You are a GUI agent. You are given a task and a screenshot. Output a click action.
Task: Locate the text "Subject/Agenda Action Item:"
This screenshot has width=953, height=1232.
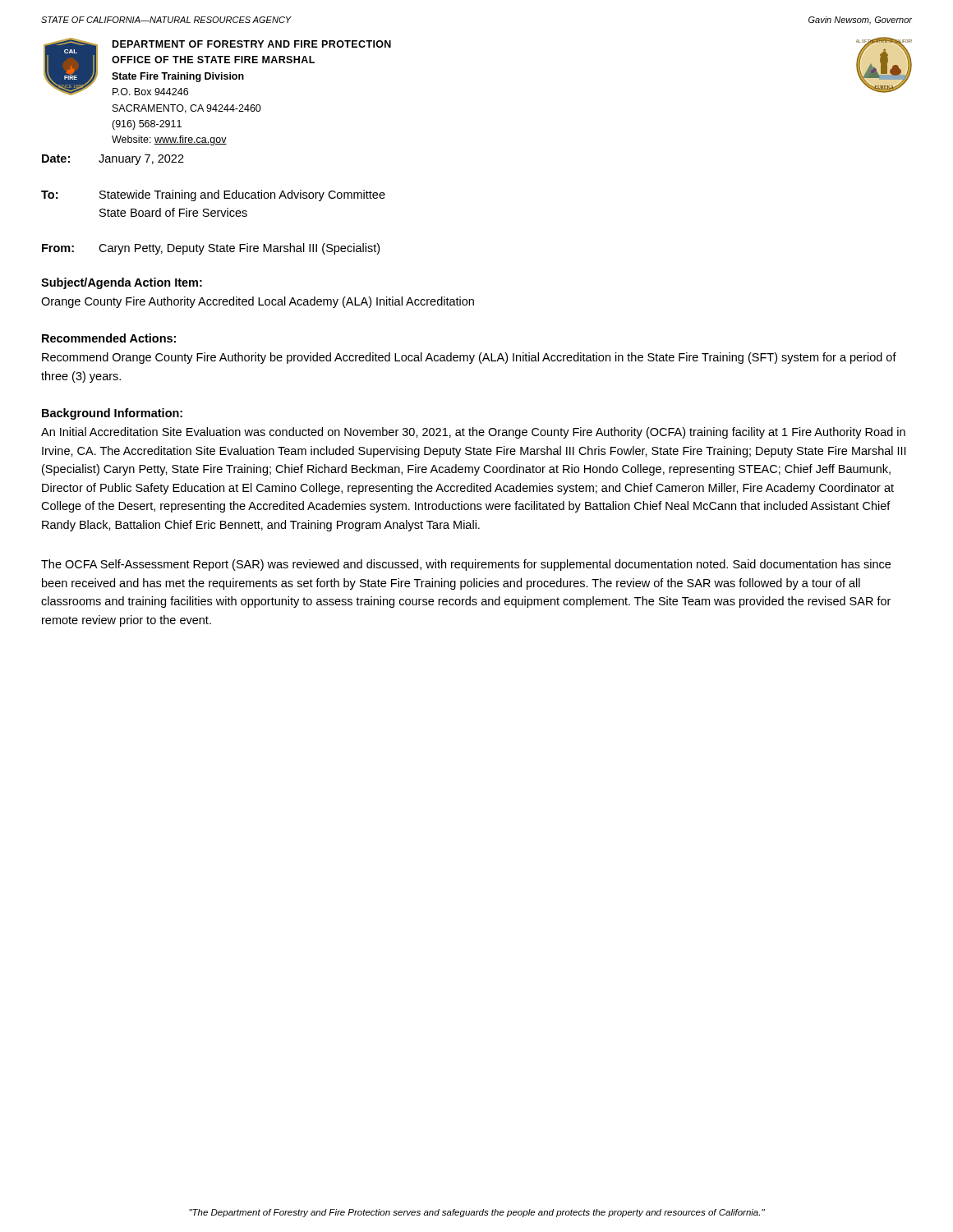[x=122, y=283]
